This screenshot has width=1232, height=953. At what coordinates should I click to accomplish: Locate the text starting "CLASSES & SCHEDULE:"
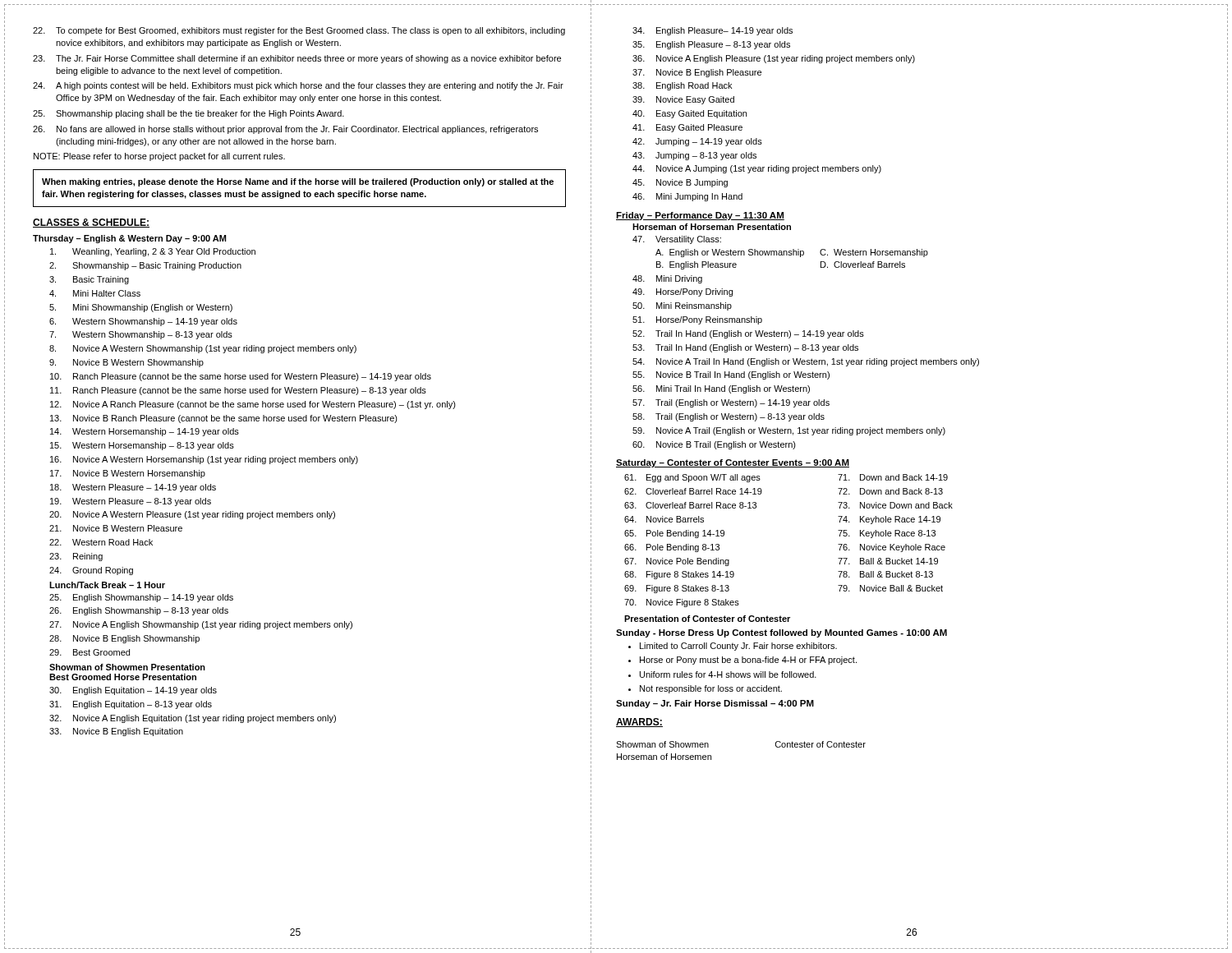point(91,223)
